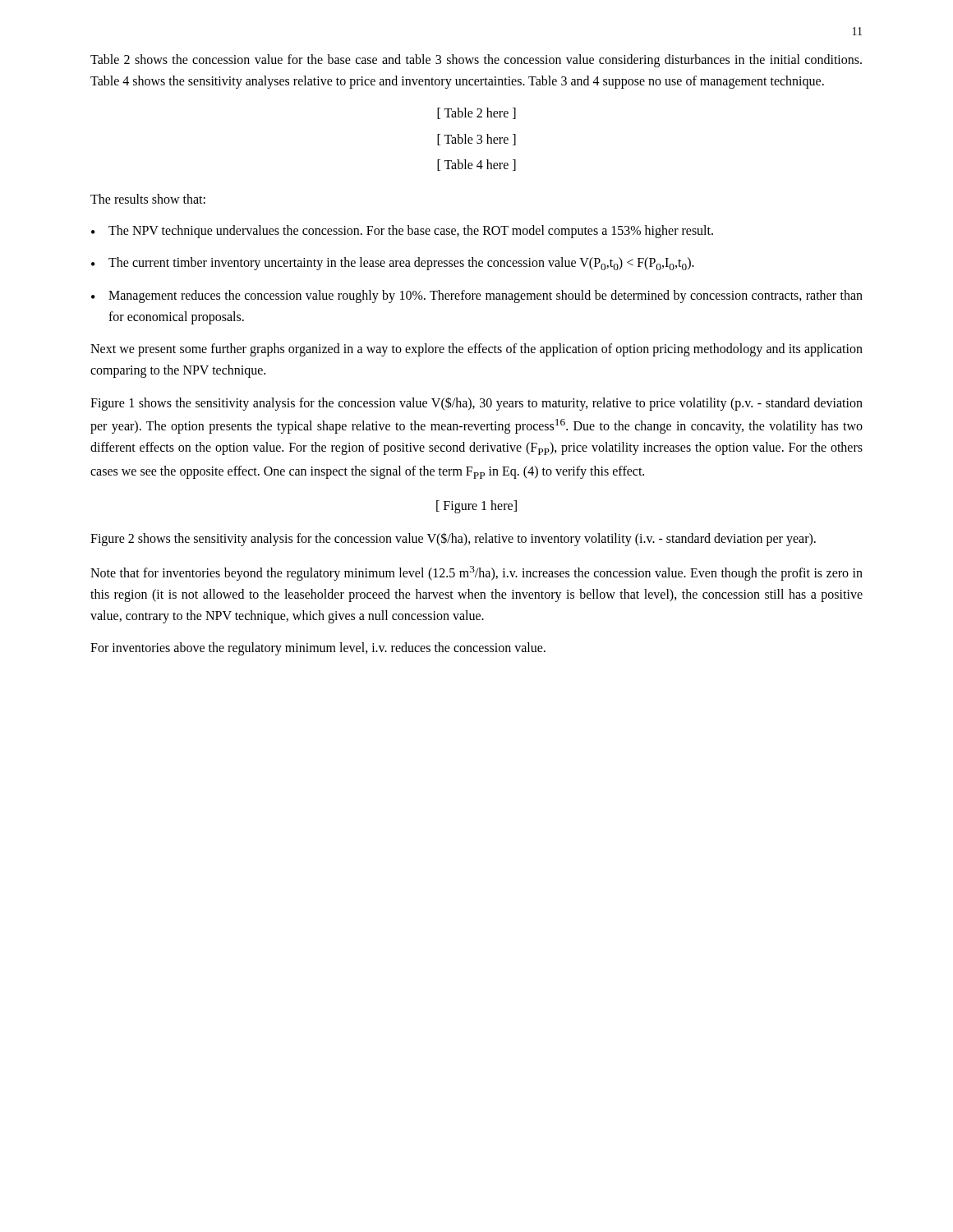Point to the block beginning "For inventories above"
Screen dimensions: 1232x953
pyautogui.click(x=476, y=648)
